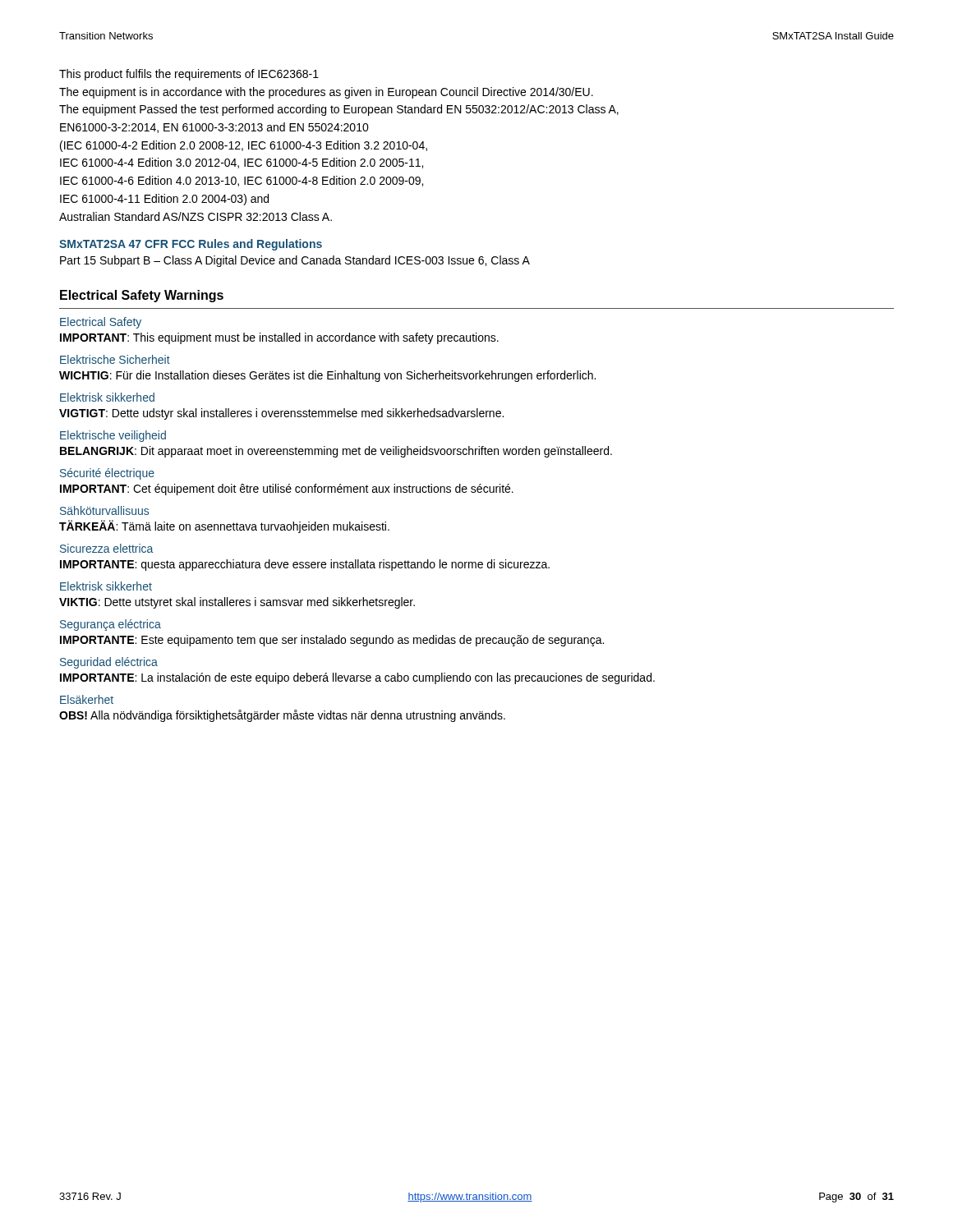Select the text containing "TÄRKEÄÄ: Tämä laite on asennettava turvaohjeiden mukaisesti."
Viewport: 953px width, 1232px height.
click(225, 526)
